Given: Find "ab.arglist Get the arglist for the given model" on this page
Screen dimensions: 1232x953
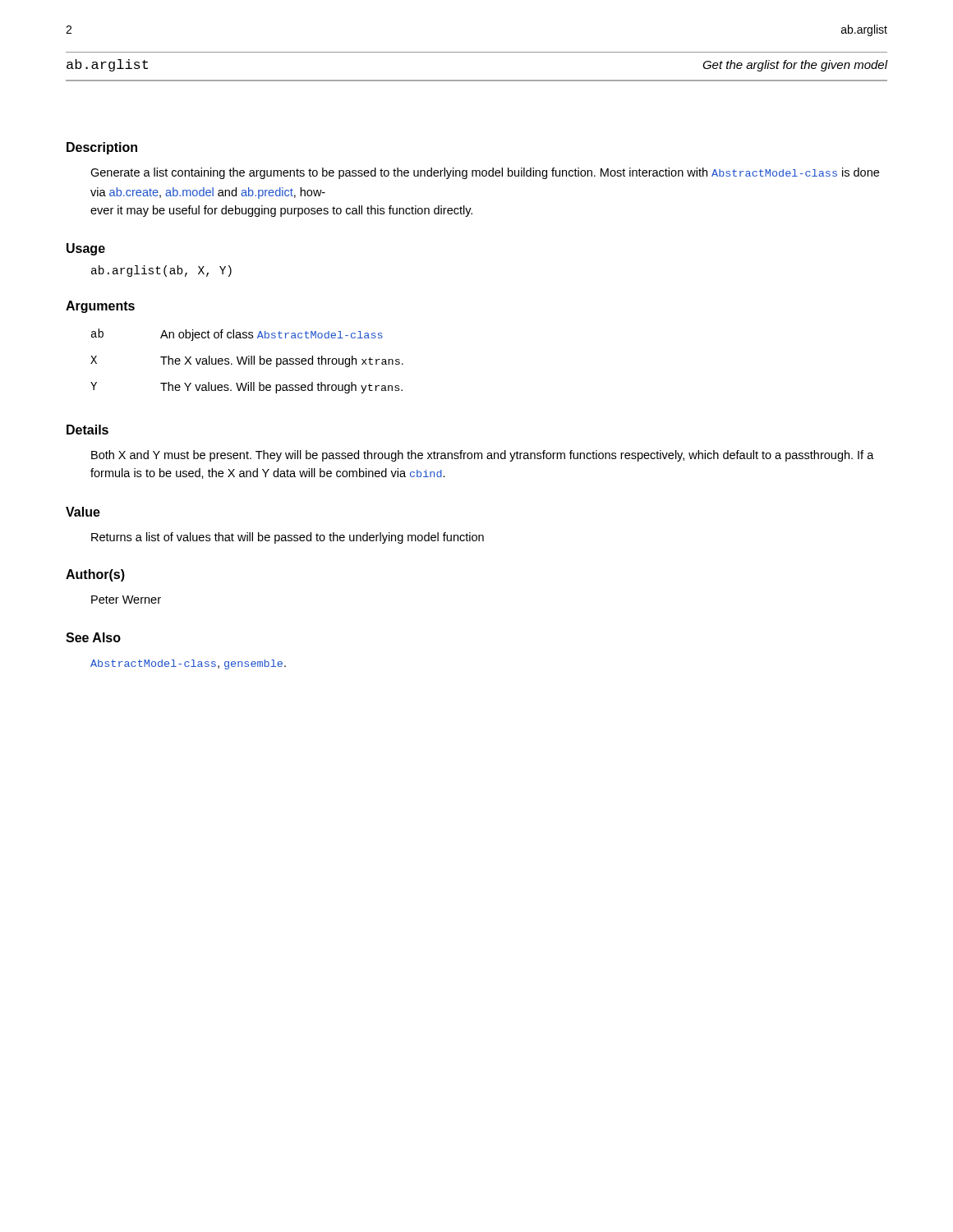Looking at the screenshot, I should tap(102, 65).
